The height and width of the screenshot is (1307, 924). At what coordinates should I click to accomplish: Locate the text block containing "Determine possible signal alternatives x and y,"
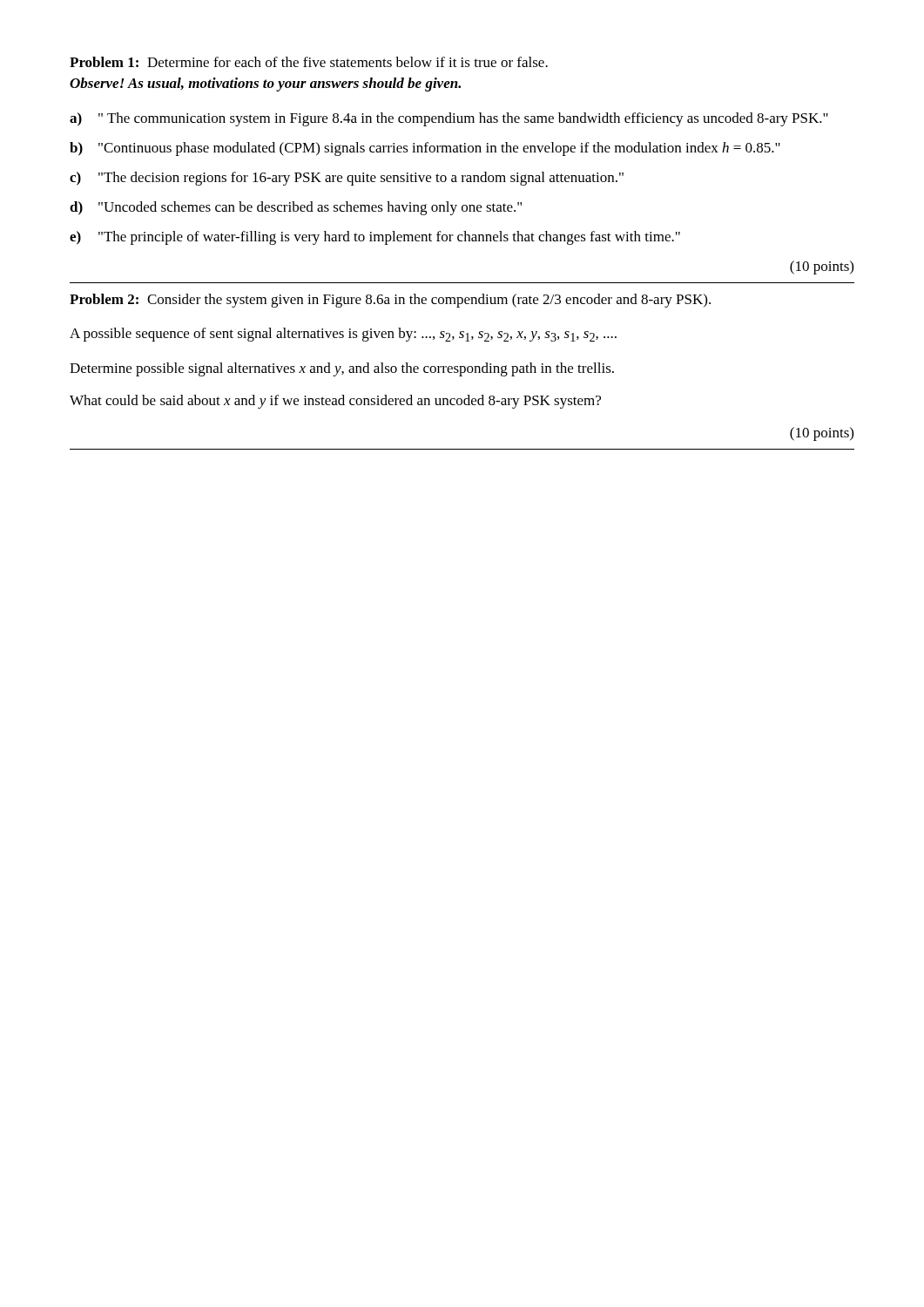pos(462,369)
